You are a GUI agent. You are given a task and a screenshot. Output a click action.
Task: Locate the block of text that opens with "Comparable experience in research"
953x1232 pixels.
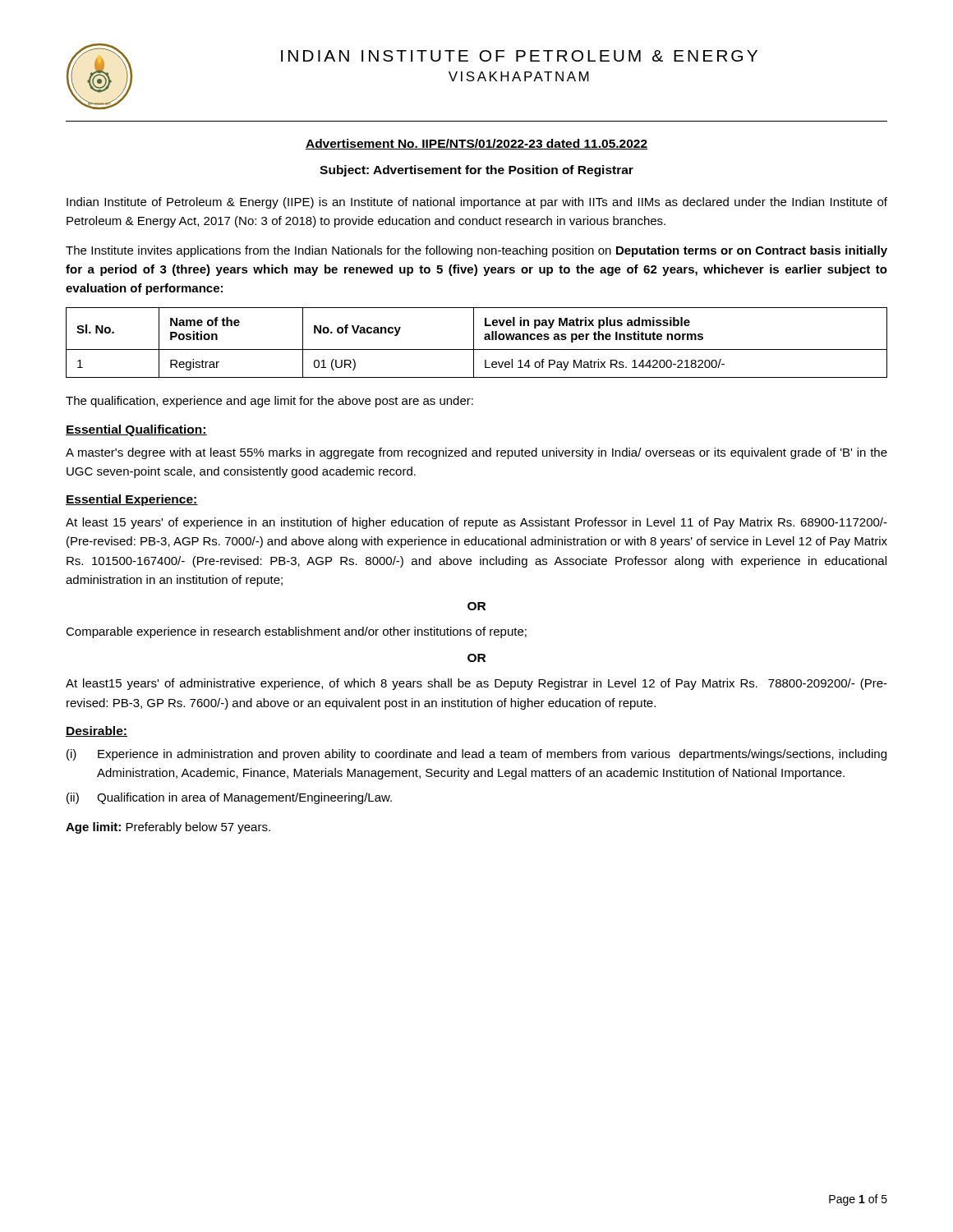click(x=297, y=631)
